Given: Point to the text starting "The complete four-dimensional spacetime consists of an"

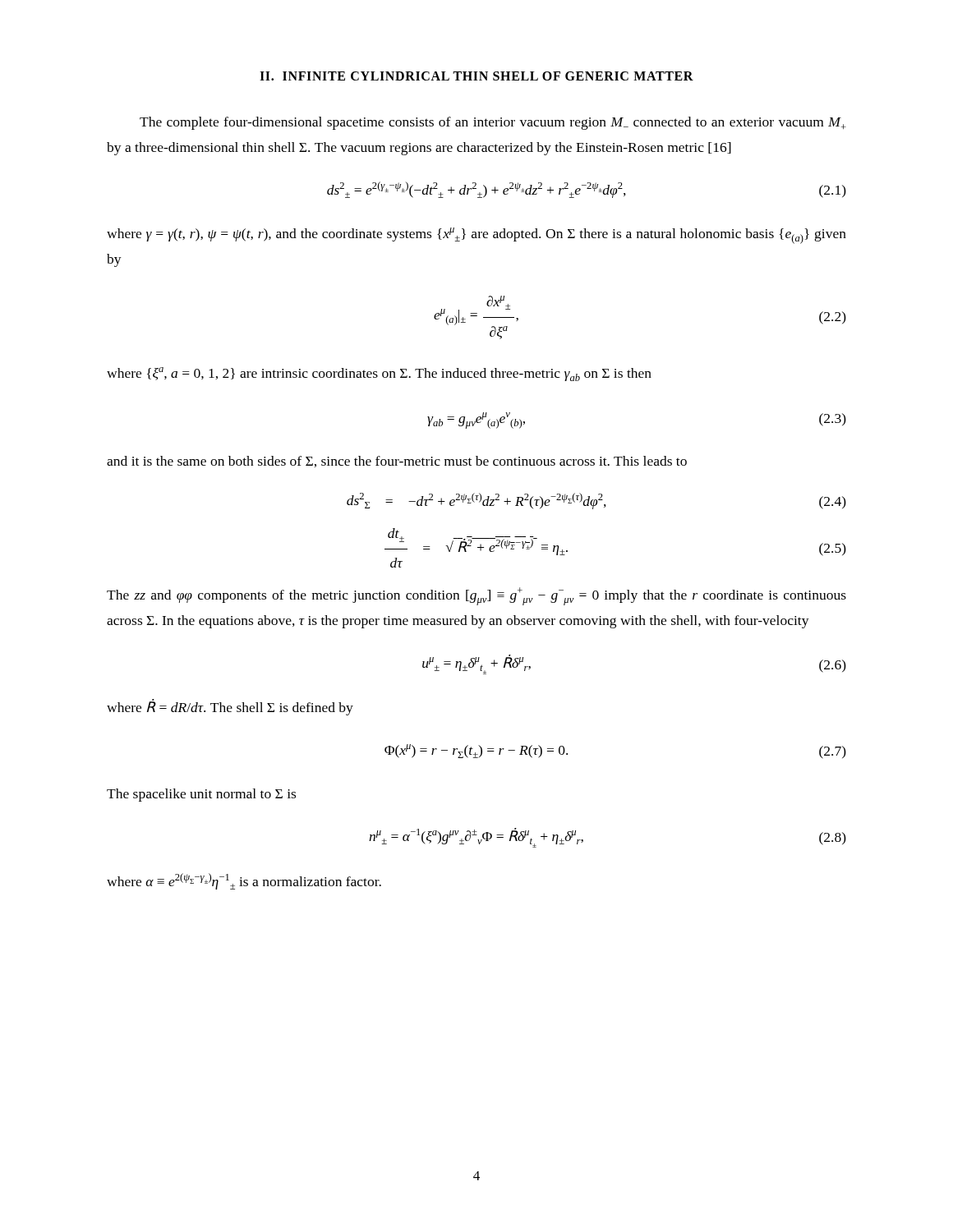Looking at the screenshot, I should click(x=476, y=134).
